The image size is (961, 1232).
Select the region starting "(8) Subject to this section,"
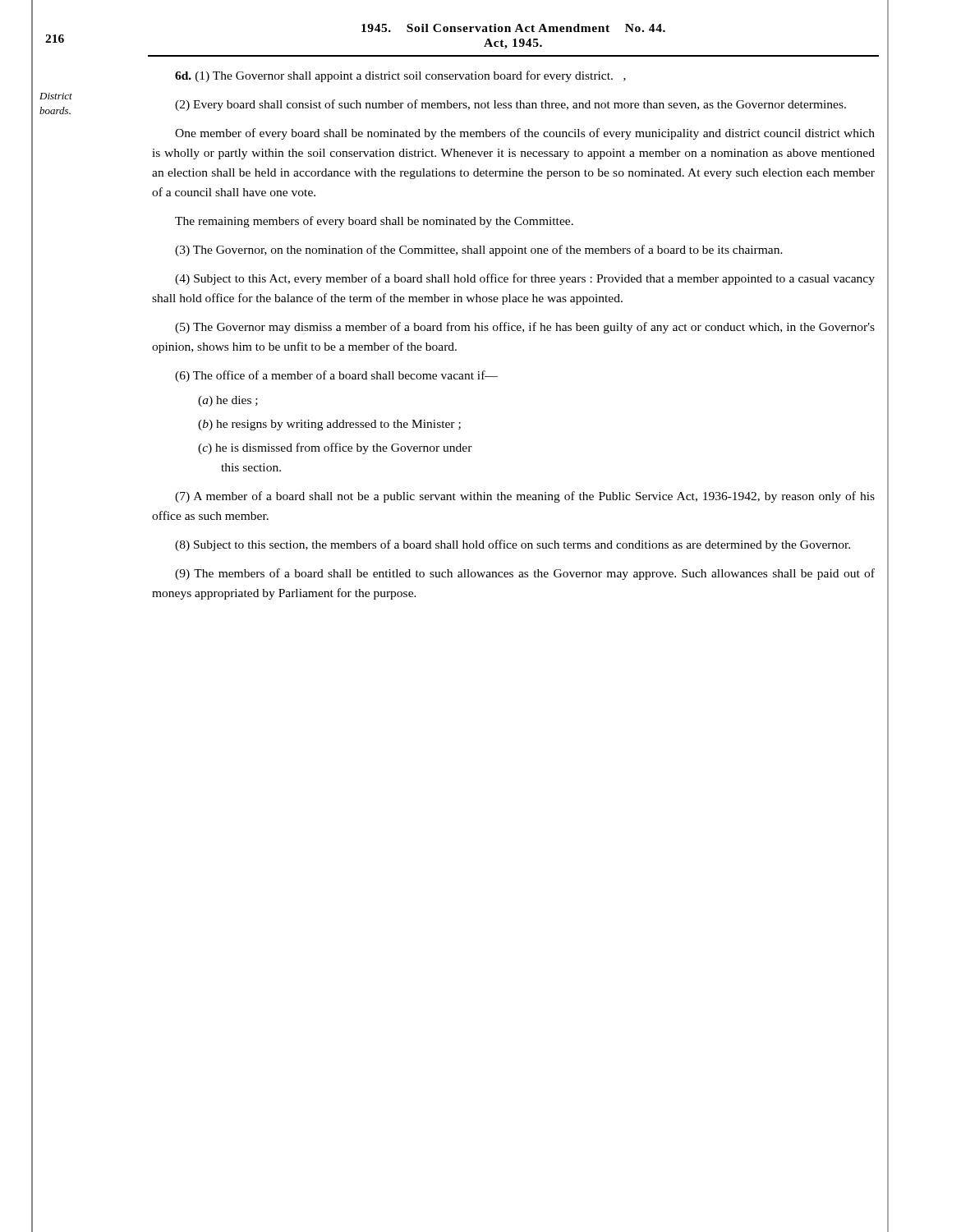click(x=513, y=544)
